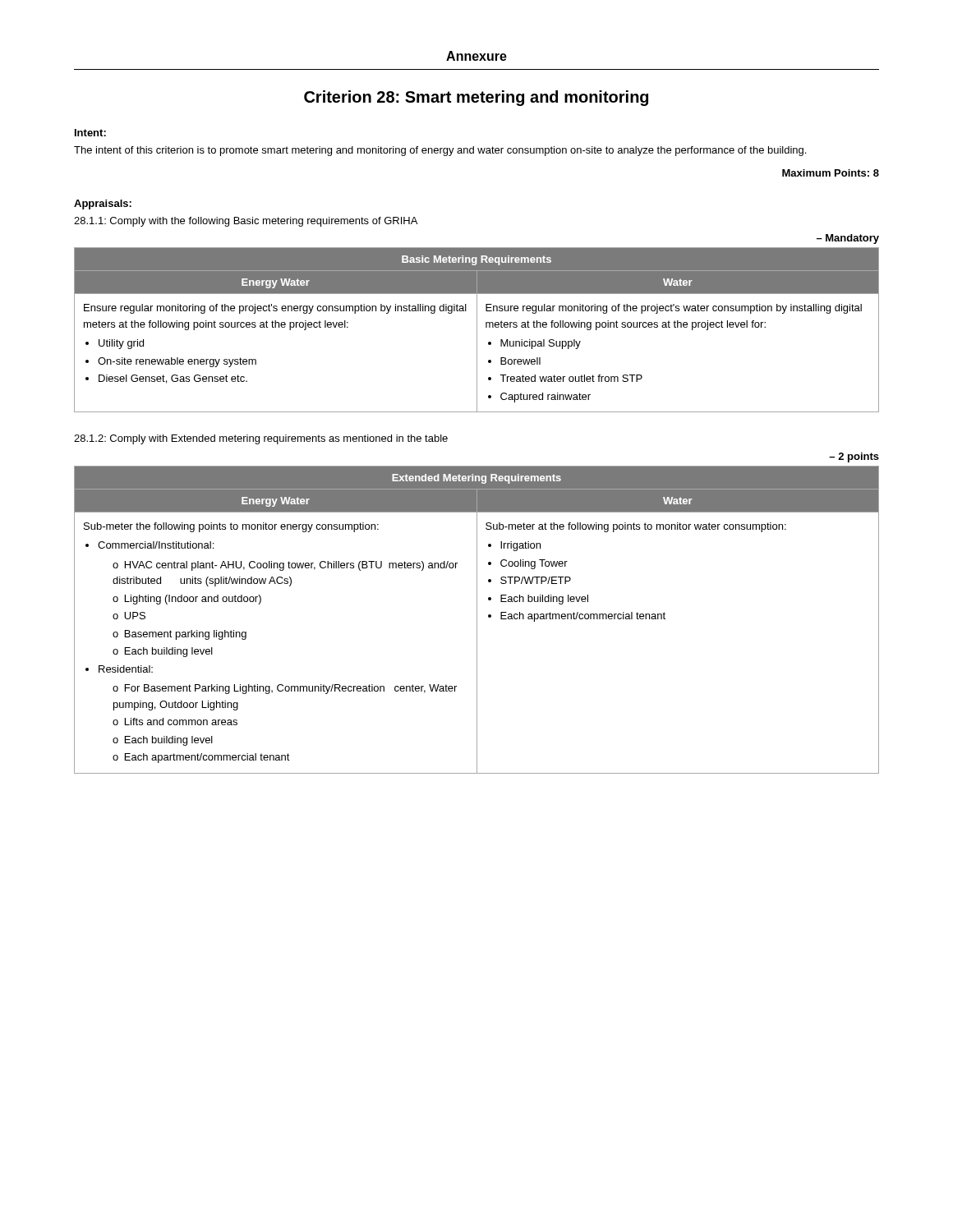The height and width of the screenshot is (1232, 953).
Task: Select the table that reads "Basic Metering Requirements"
Action: [x=476, y=330]
